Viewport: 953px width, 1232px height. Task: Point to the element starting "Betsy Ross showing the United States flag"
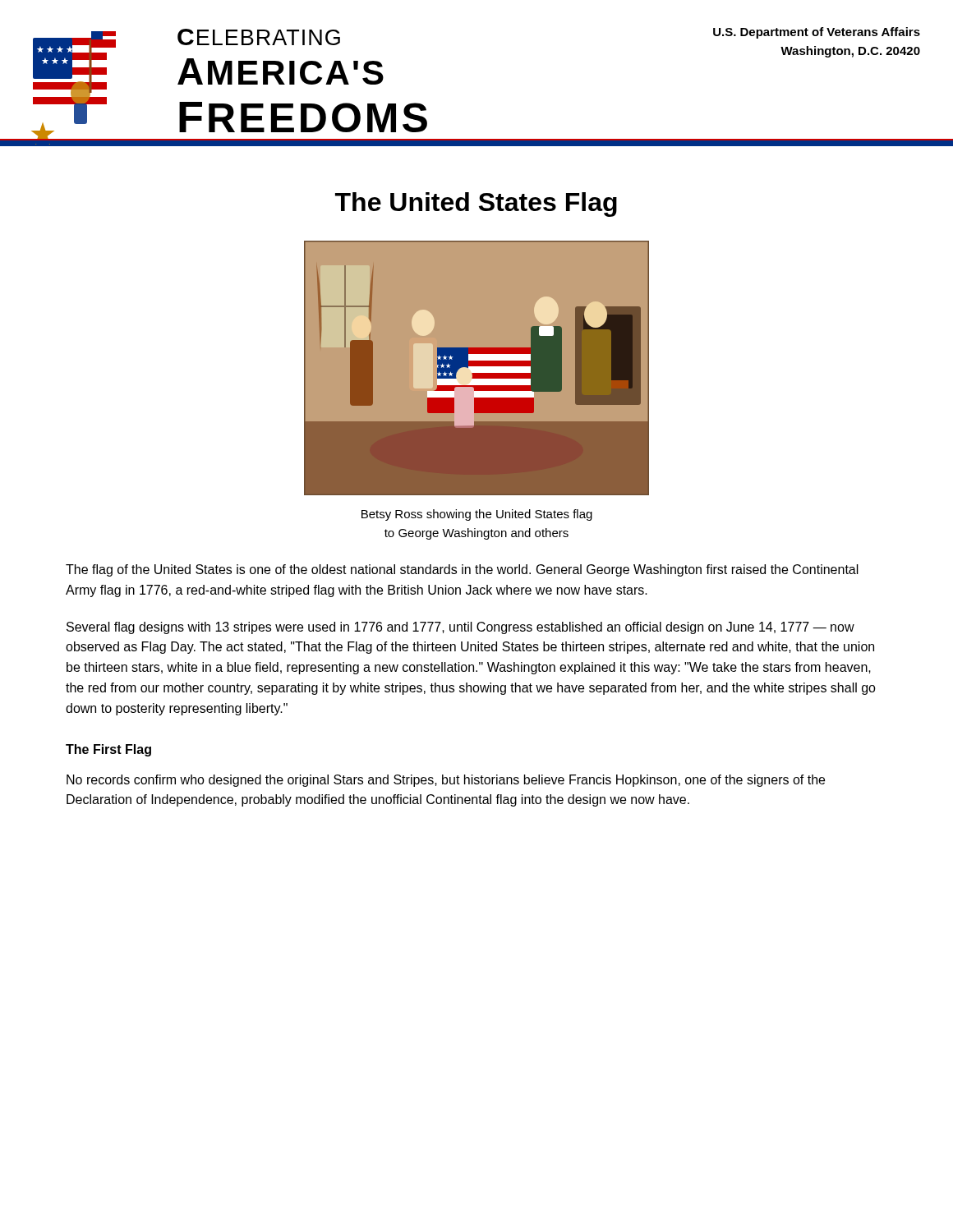pos(476,524)
